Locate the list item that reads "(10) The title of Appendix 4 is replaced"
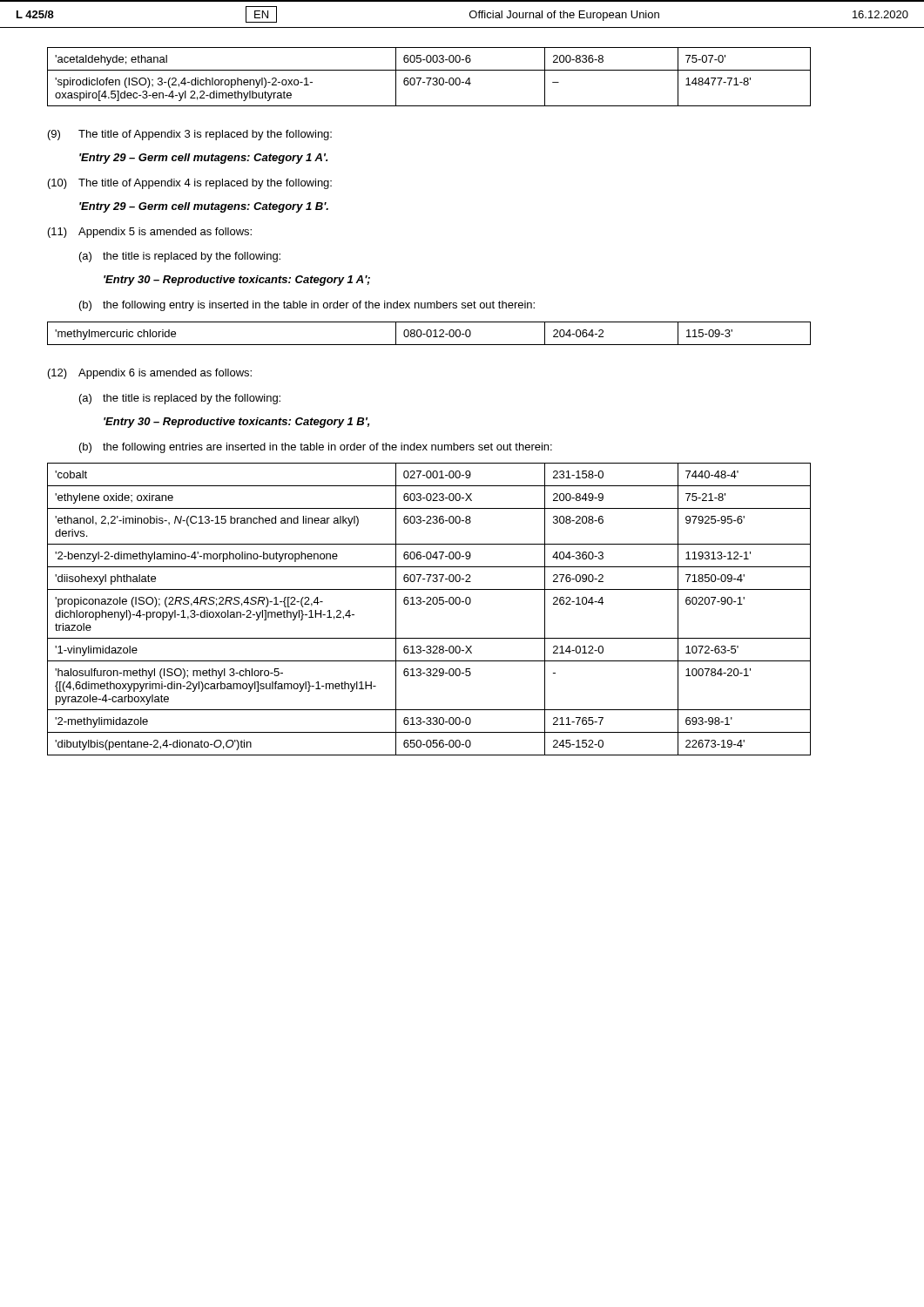 190,183
